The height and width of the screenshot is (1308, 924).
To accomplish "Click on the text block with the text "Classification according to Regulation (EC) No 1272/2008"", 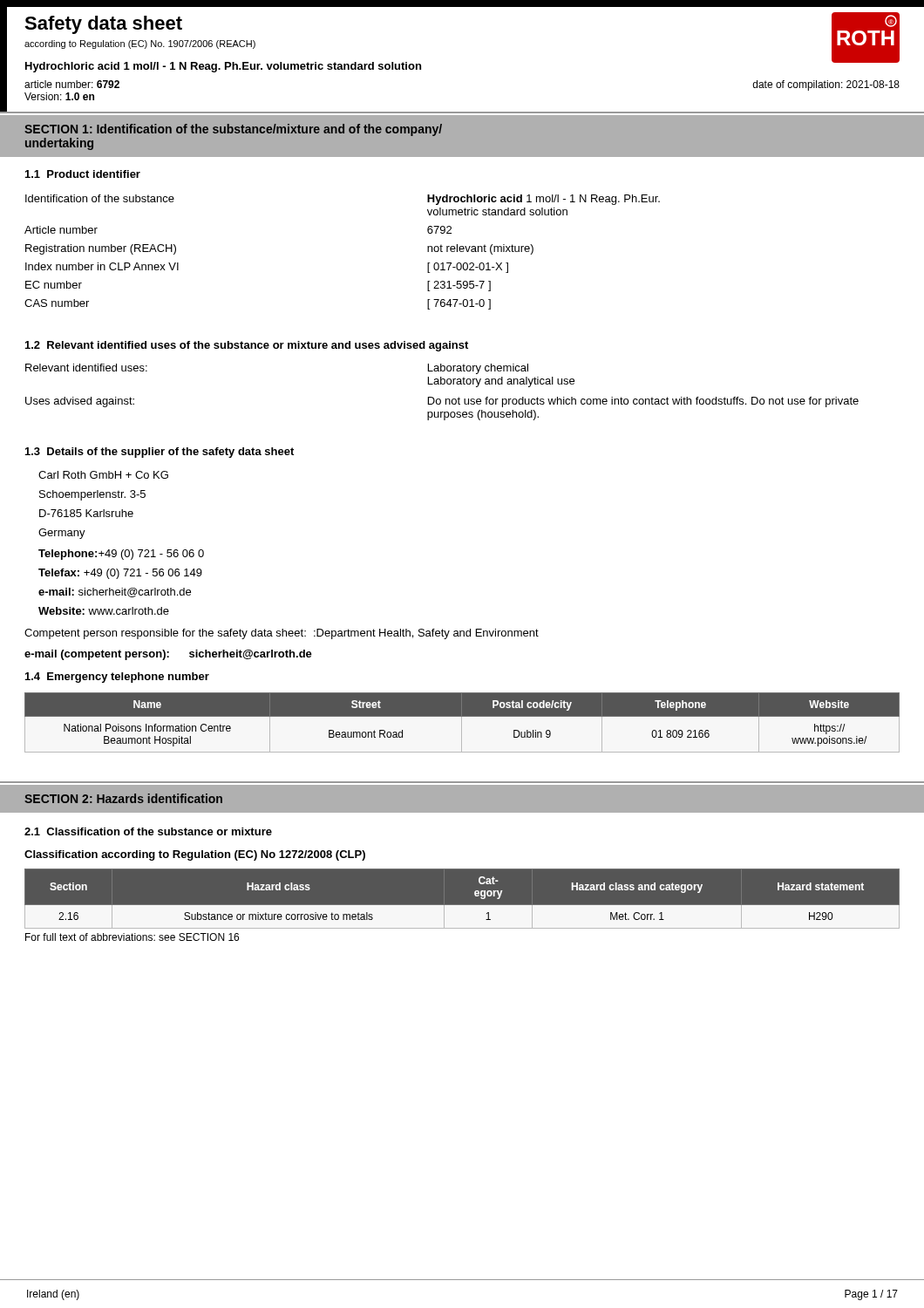I will coord(195,854).
